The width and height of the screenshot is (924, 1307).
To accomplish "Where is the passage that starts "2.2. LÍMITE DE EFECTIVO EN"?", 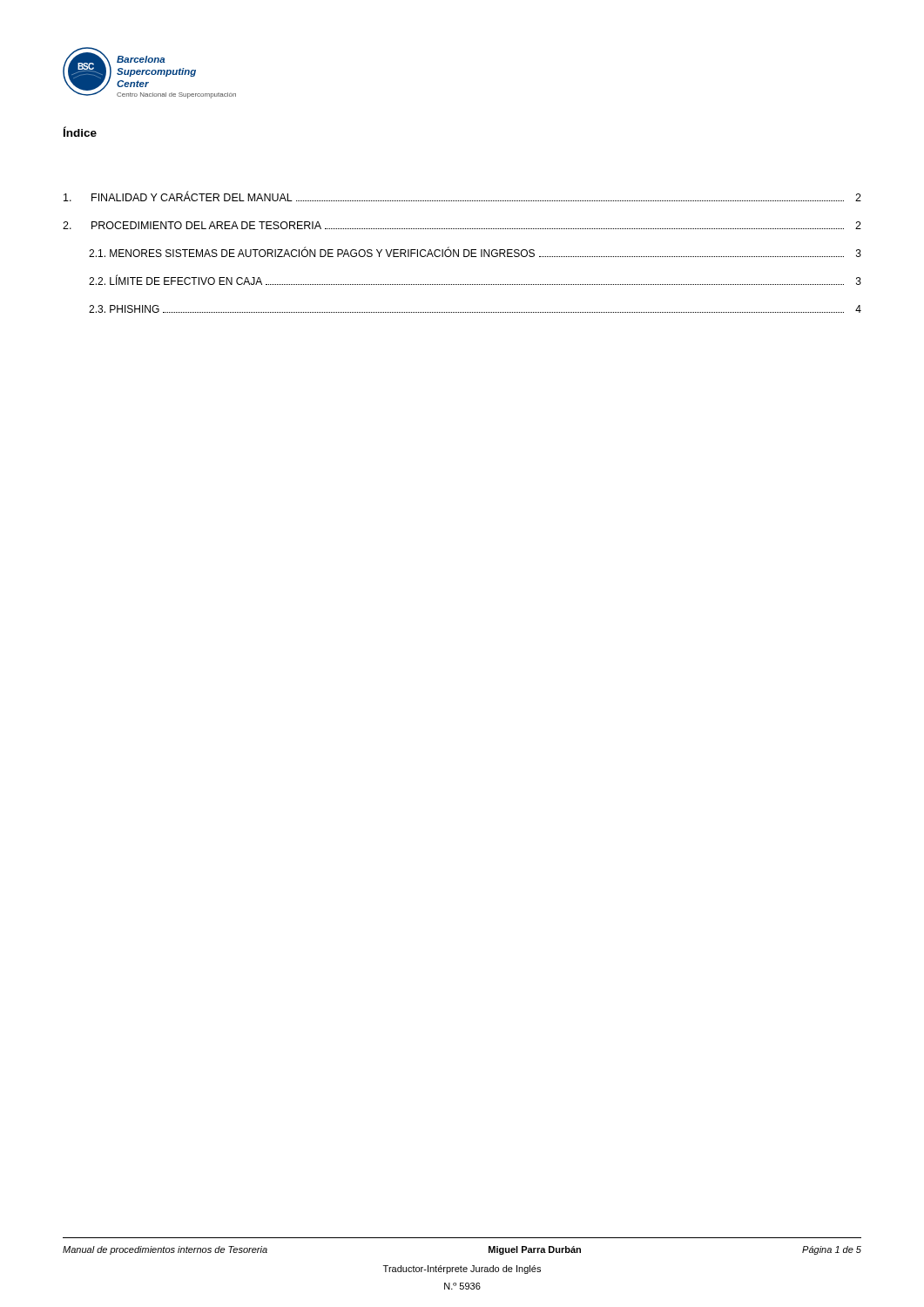I will (x=475, y=281).
